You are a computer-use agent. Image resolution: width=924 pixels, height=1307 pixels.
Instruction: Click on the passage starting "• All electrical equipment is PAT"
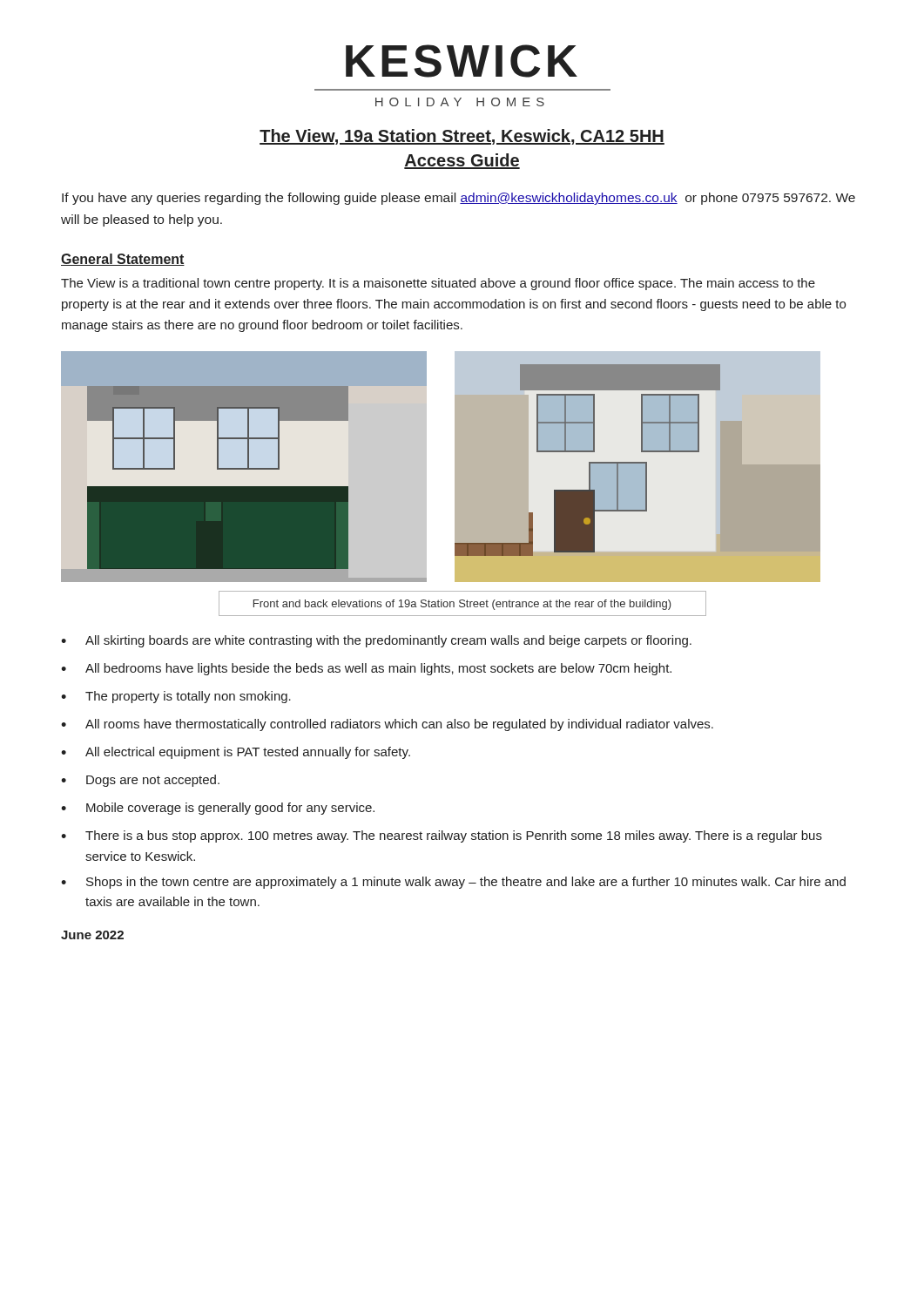point(236,753)
